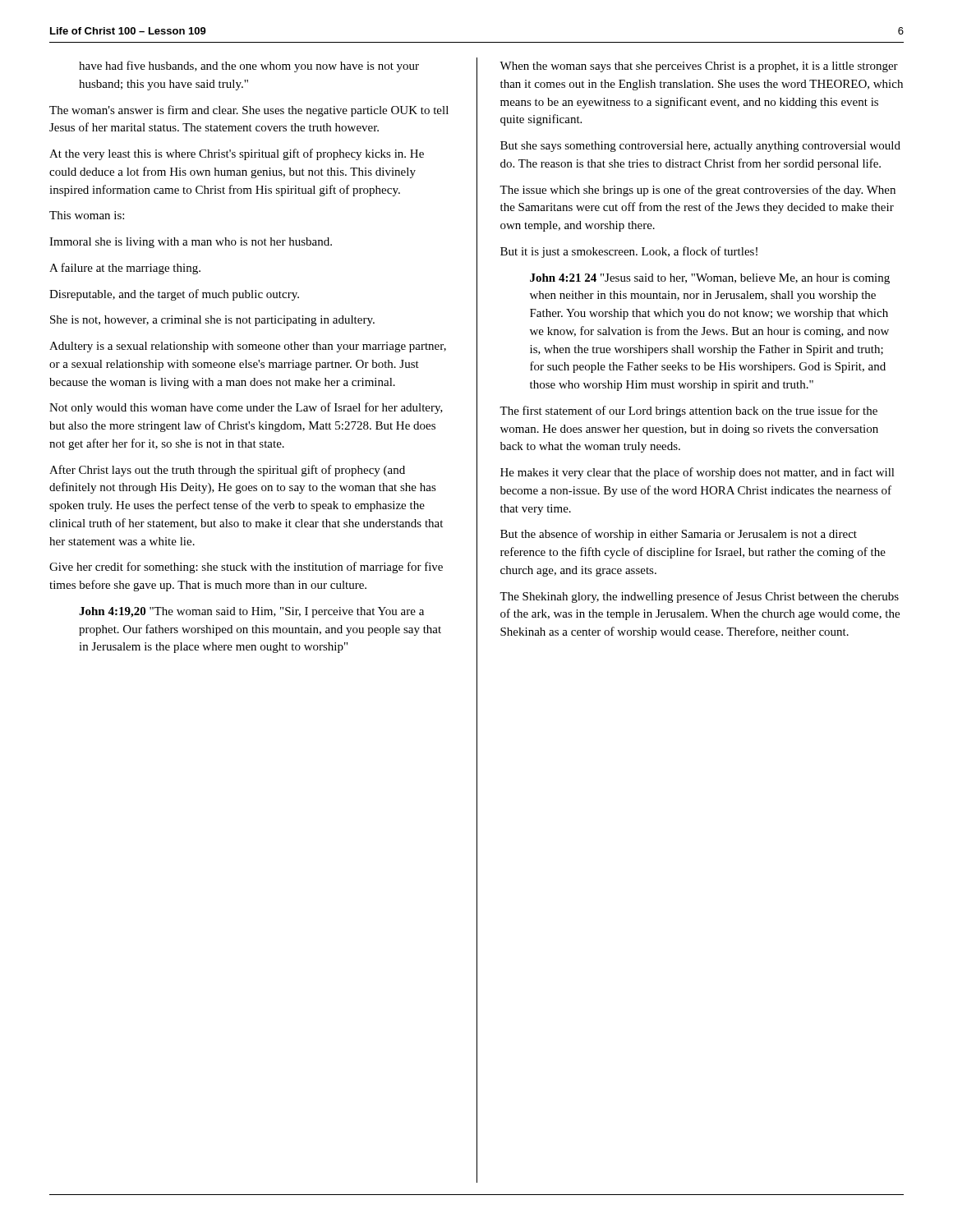The image size is (953, 1232).
Task: Find the text block that reads "John 4:19,20 "The woman said to Him,"
Action: 260,629
